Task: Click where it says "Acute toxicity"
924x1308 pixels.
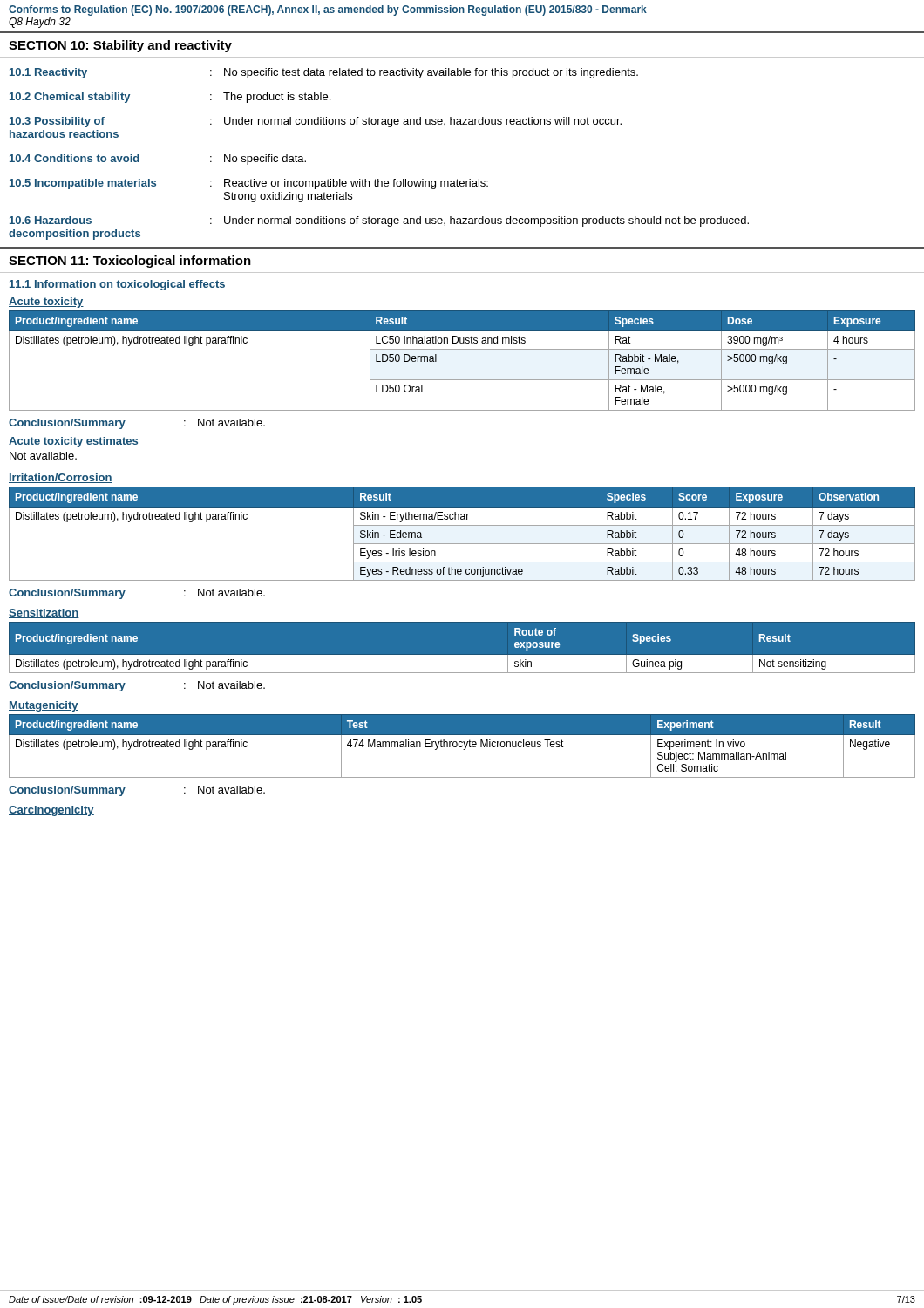Action: point(46,301)
